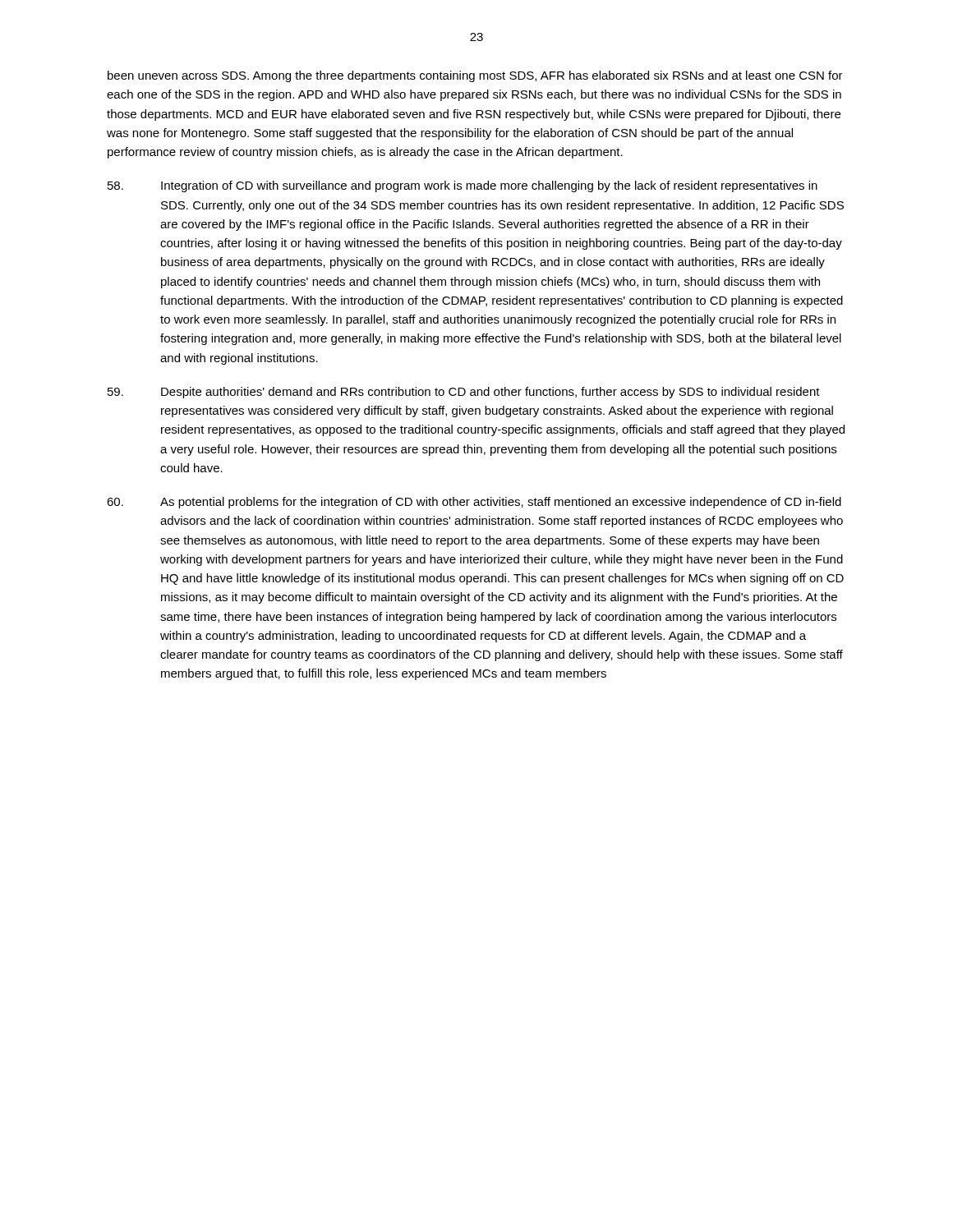
Task: Locate the element starting "Despite authorities' demand and RRs contribution to"
Action: coord(476,429)
